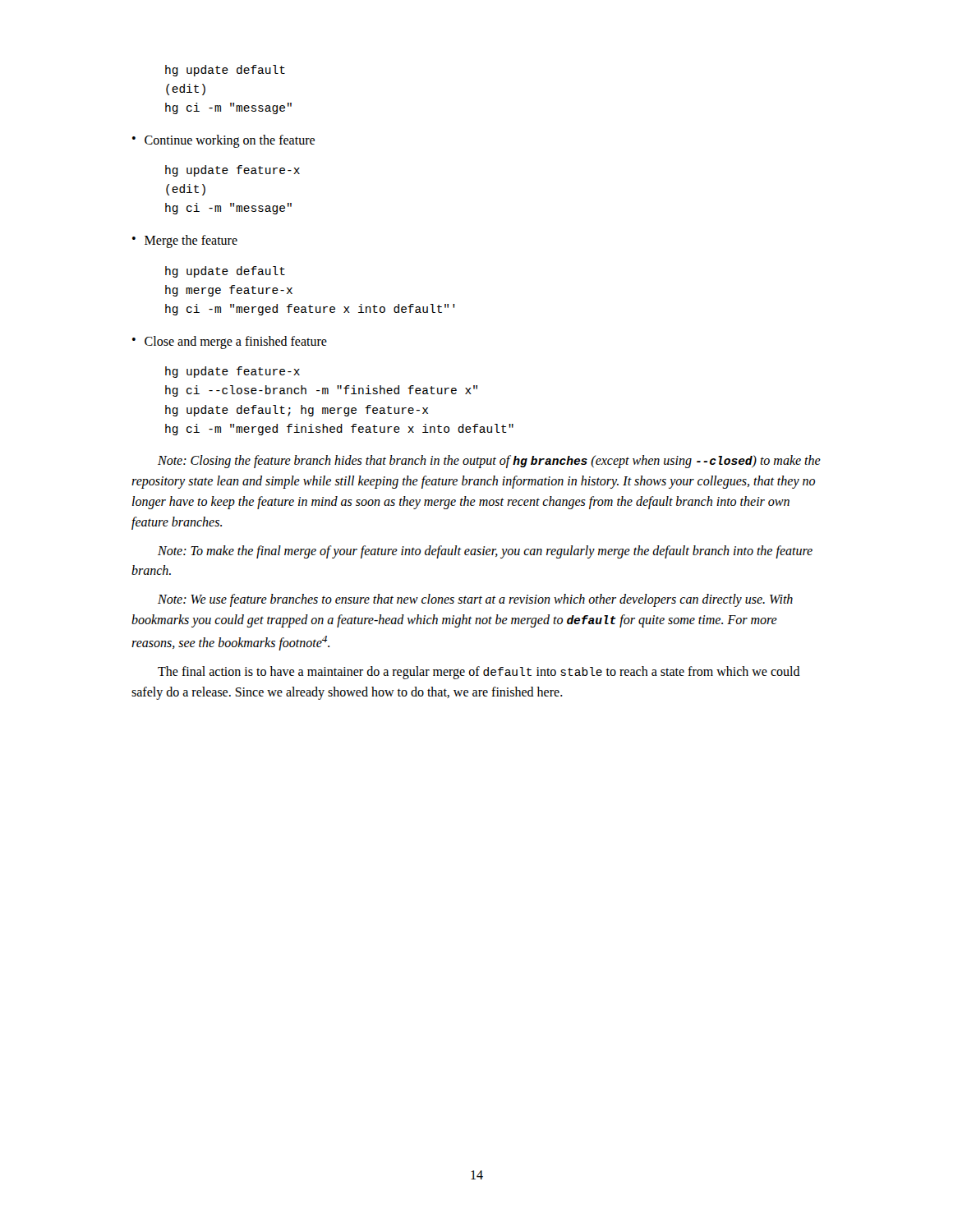Find the list item with the text "hg update default (edit) hg ci -m "message""
The image size is (953, 1232).
coord(225,71)
